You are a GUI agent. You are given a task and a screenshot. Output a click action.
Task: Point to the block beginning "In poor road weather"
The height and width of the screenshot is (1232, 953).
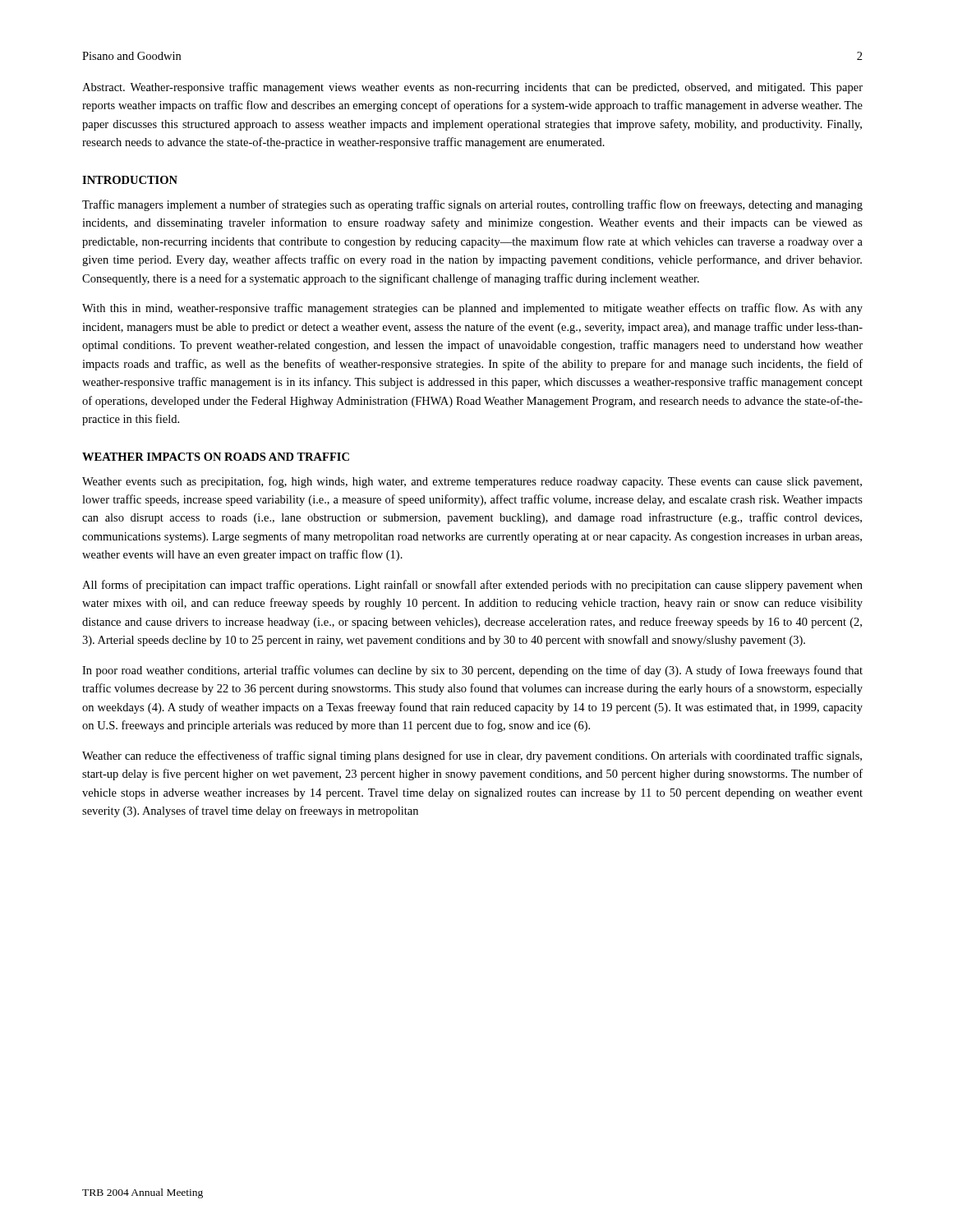[x=472, y=698]
